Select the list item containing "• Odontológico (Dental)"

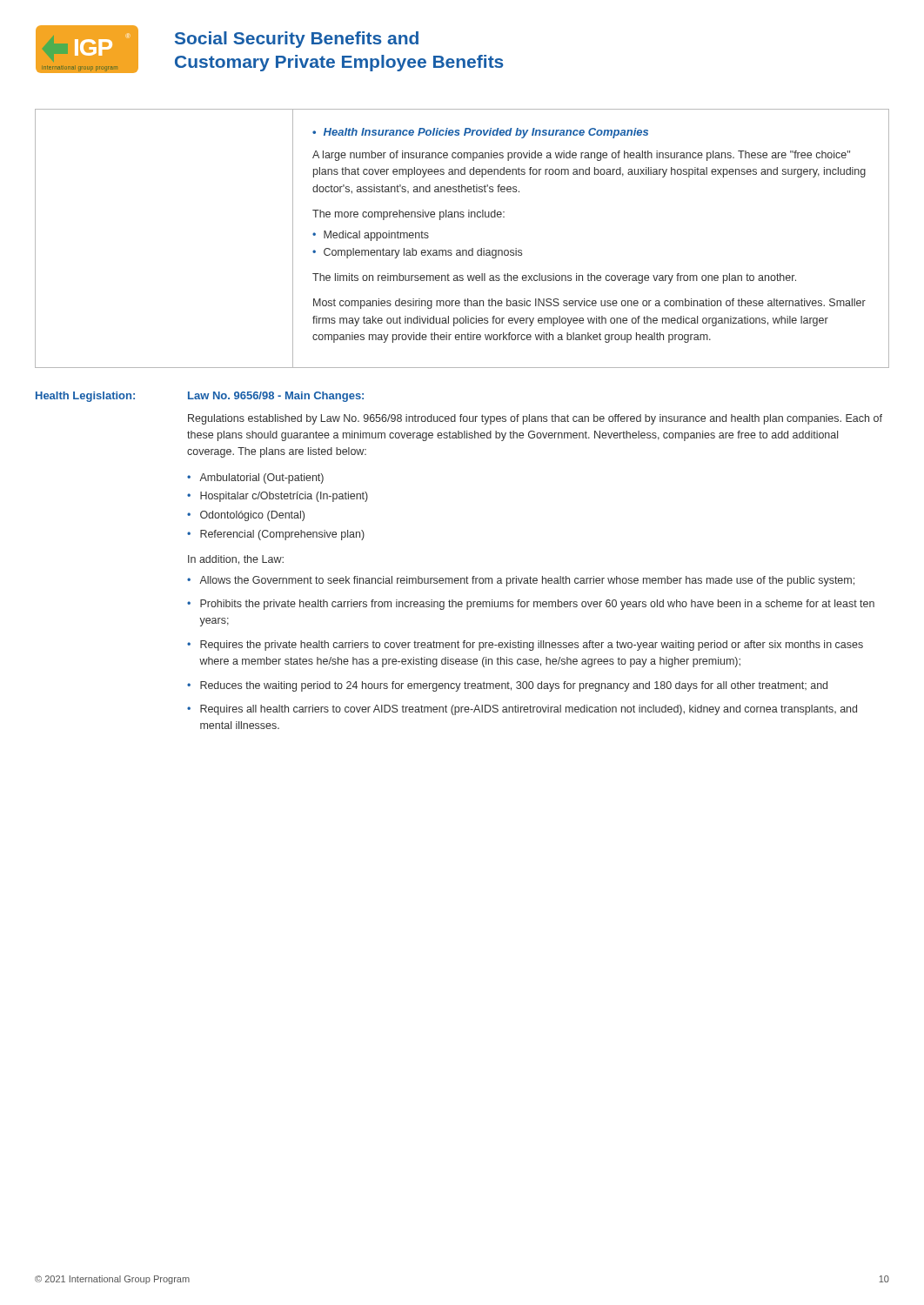pyautogui.click(x=246, y=515)
